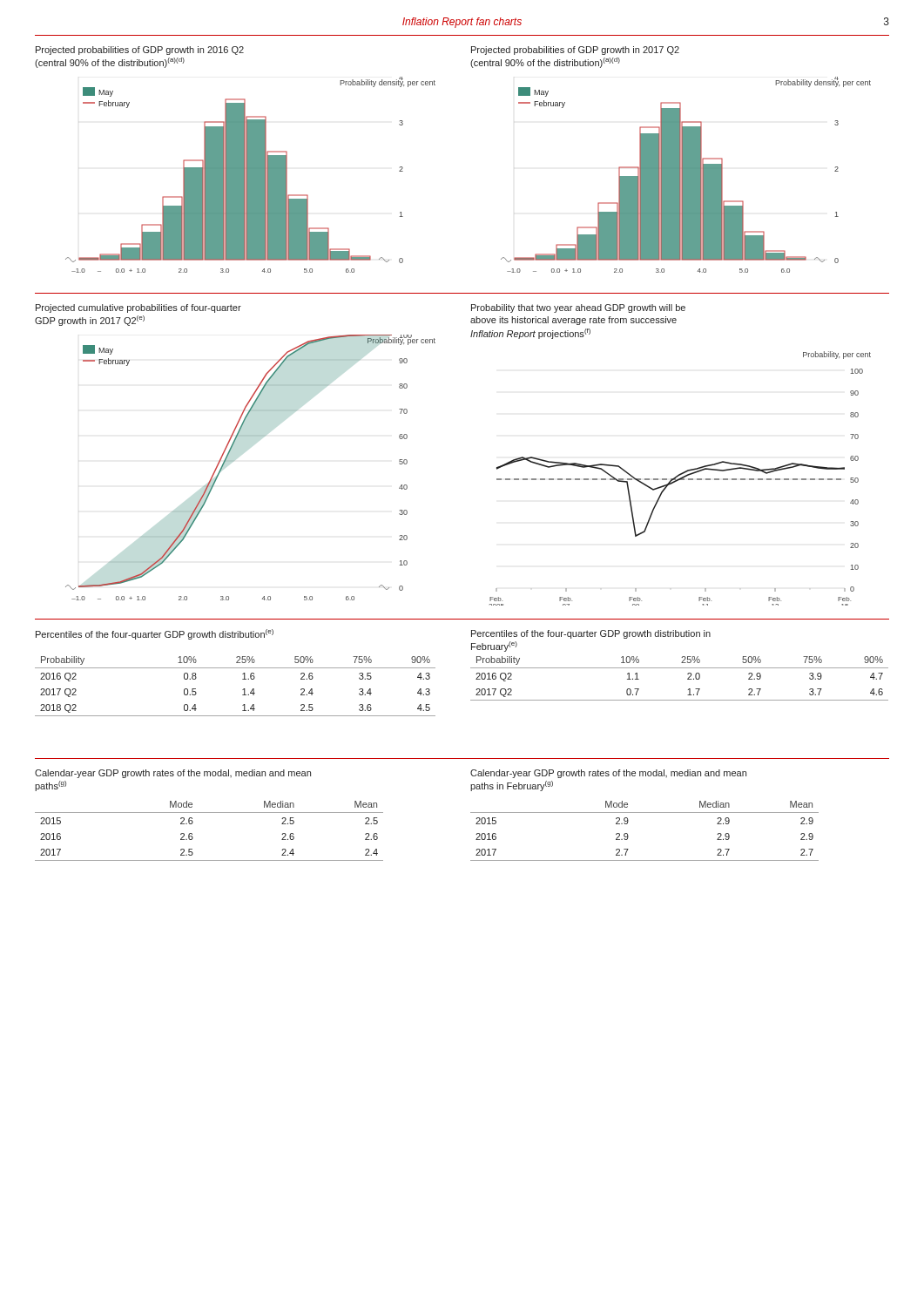924x1307 pixels.
Task: Point to the caption beginning "Projected cumulative probabilities of"
Action: pos(138,314)
